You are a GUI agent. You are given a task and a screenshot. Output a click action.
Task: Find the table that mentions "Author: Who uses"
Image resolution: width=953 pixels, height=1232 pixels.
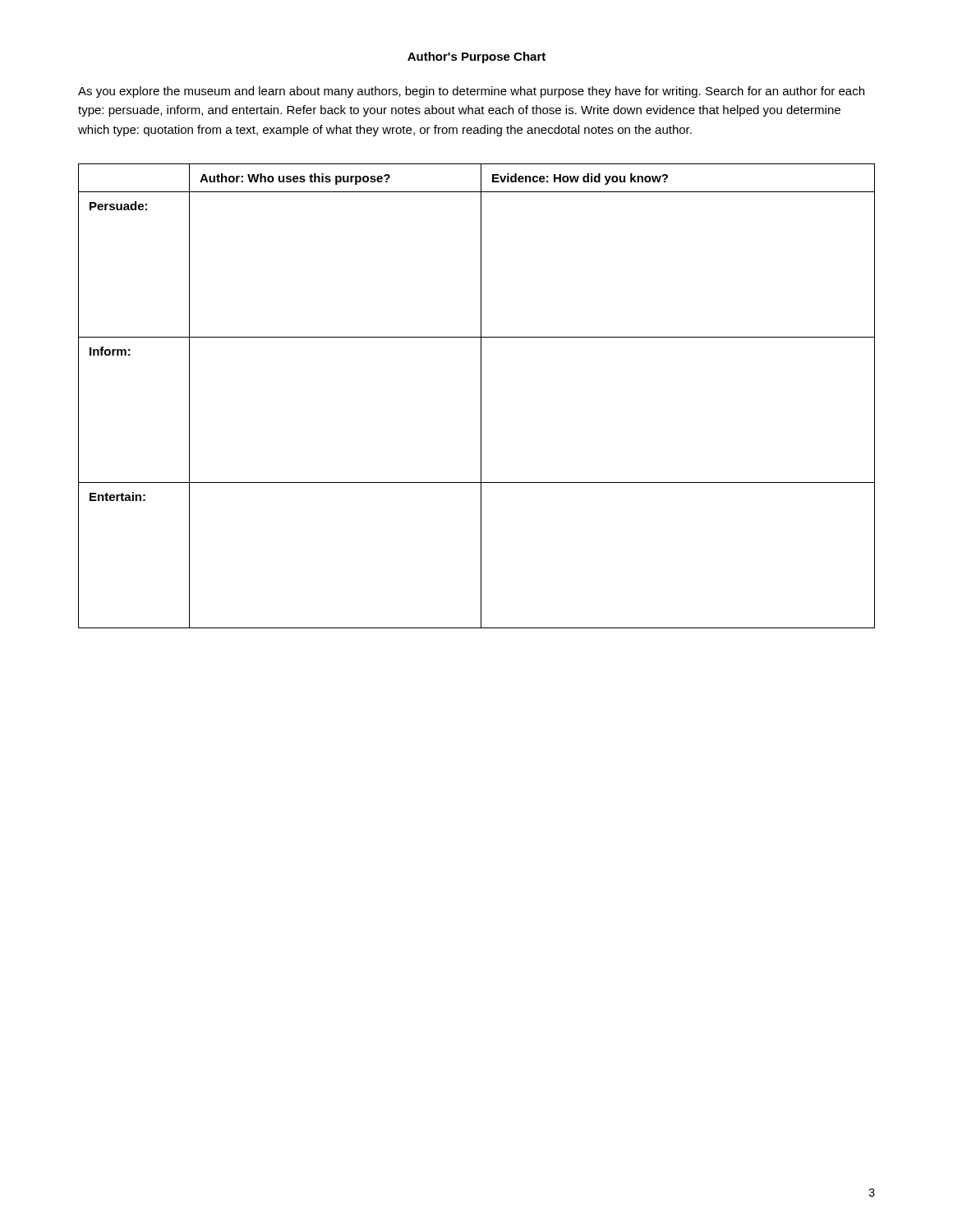476,396
